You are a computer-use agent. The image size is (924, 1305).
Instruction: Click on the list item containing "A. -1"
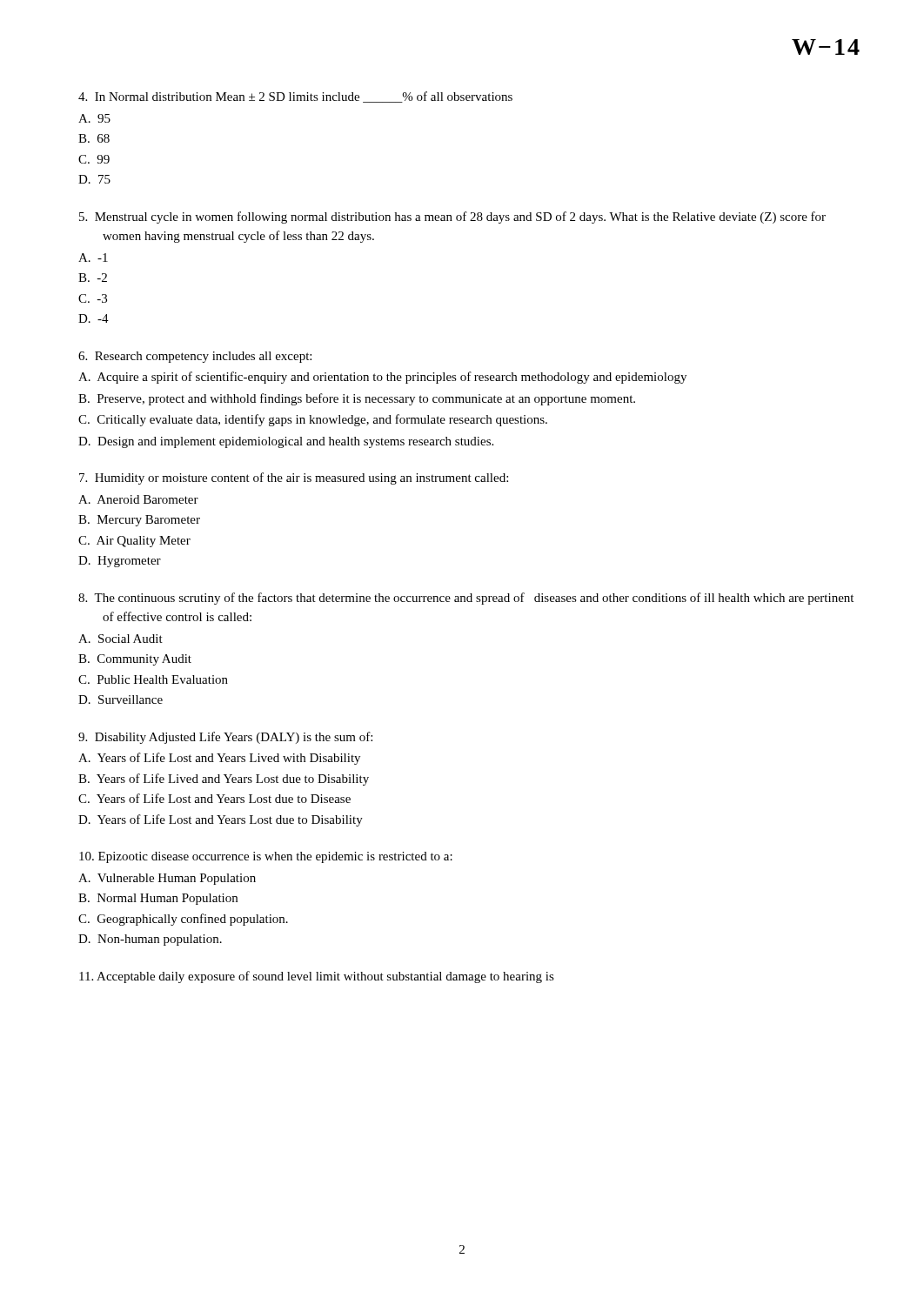[93, 257]
